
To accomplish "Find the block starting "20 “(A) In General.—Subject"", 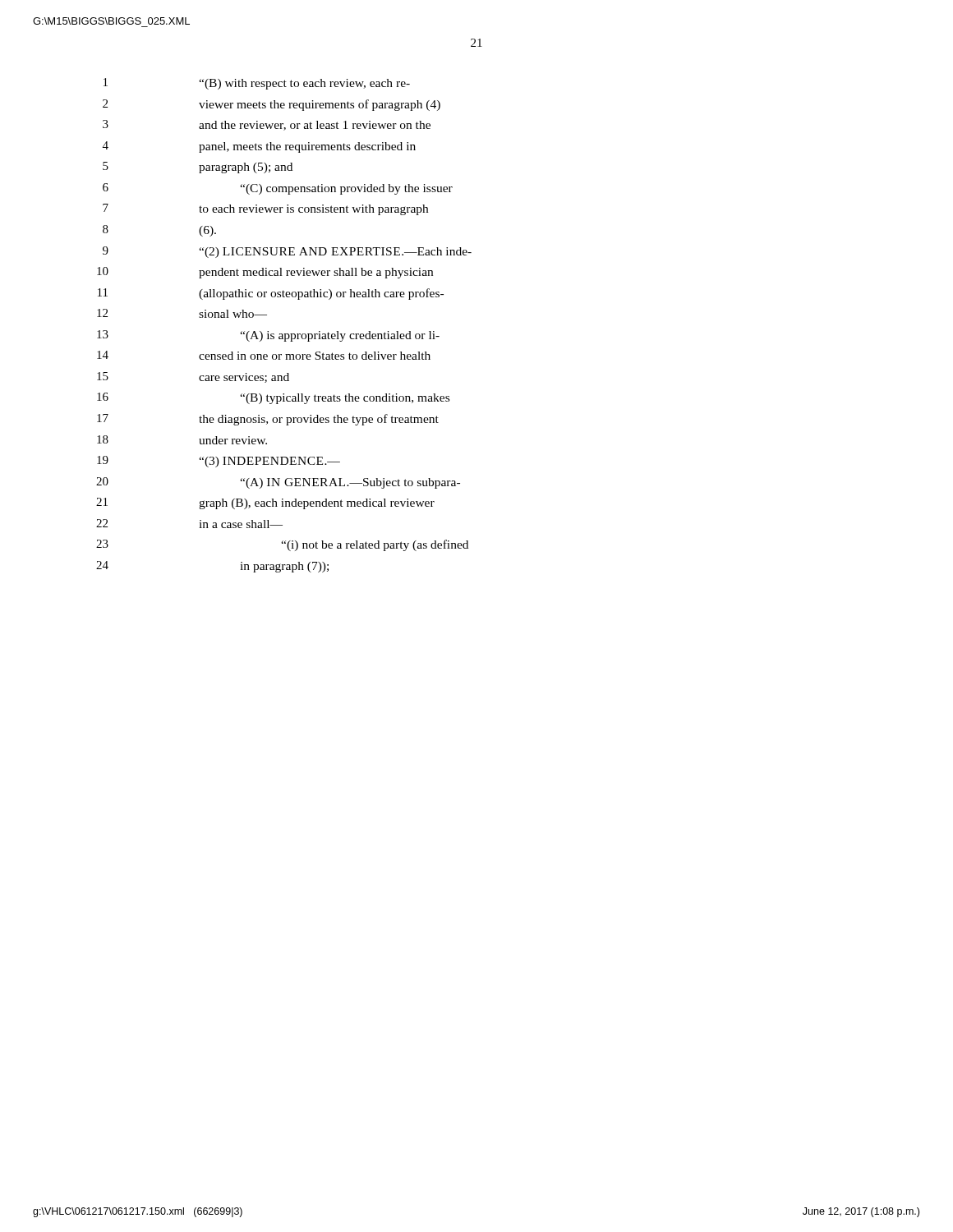I will point(278,483).
